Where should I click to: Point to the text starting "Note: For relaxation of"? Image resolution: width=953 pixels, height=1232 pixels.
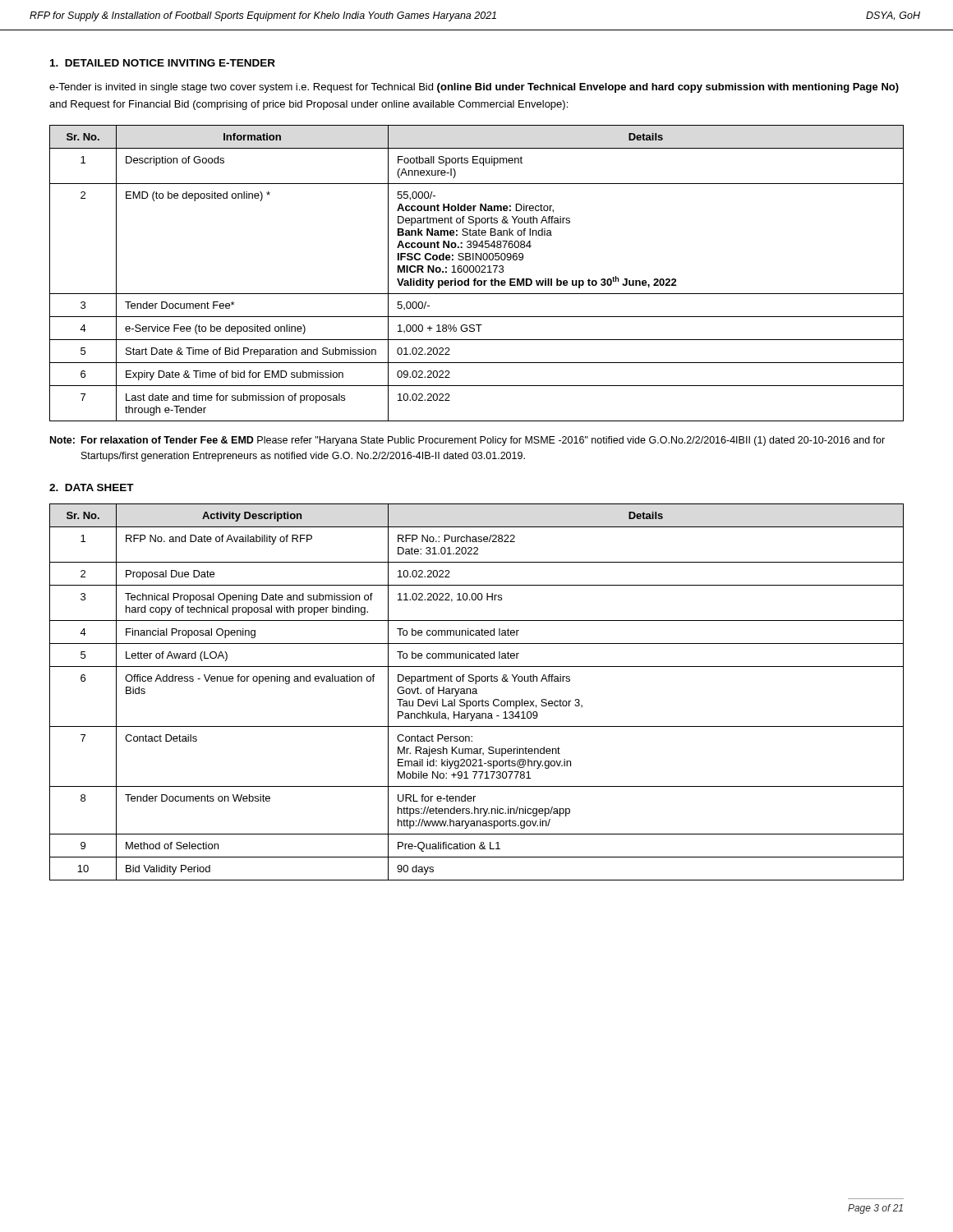pos(476,449)
